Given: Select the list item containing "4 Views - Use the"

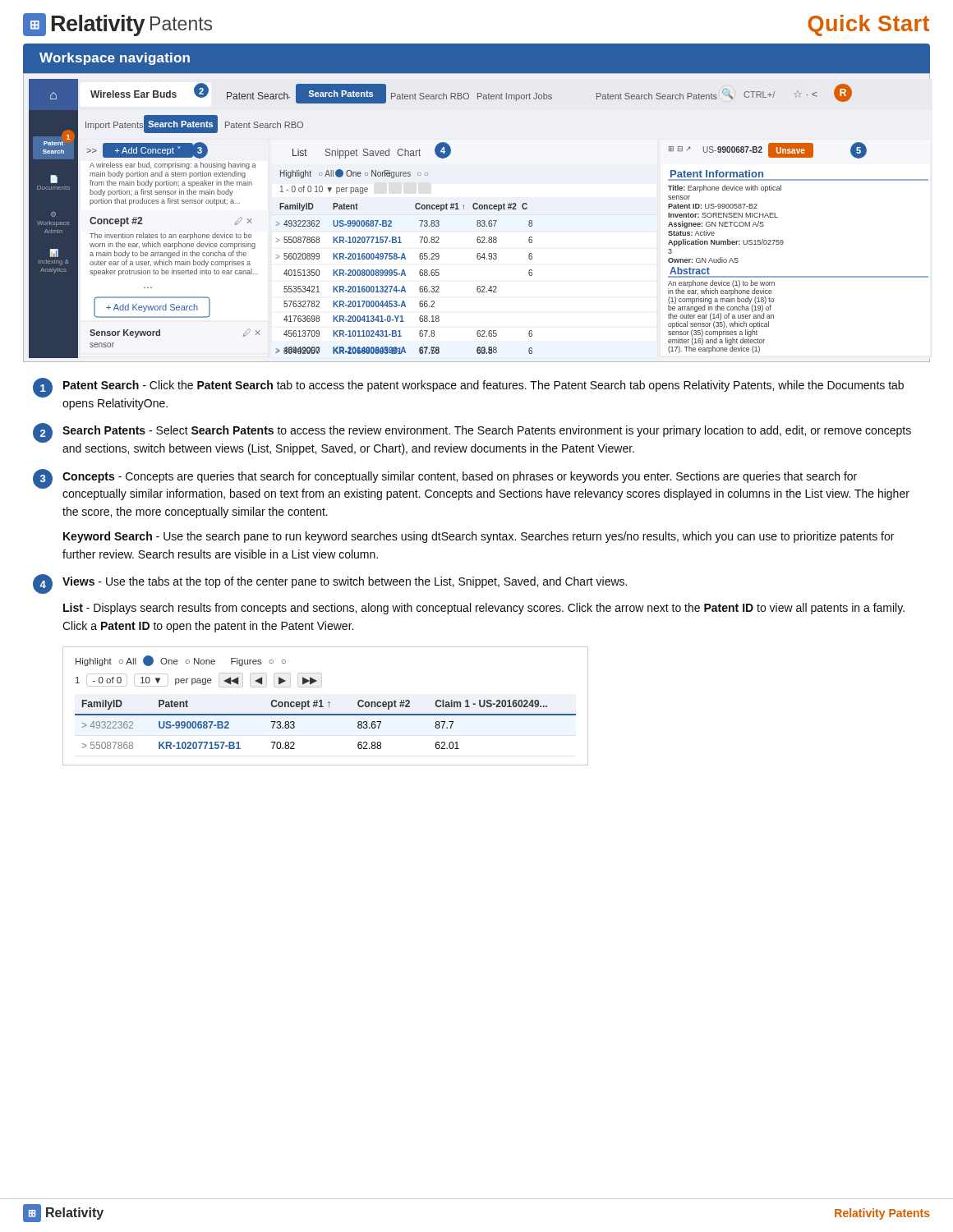Looking at the screenshot, I should [x=476, y=604].
